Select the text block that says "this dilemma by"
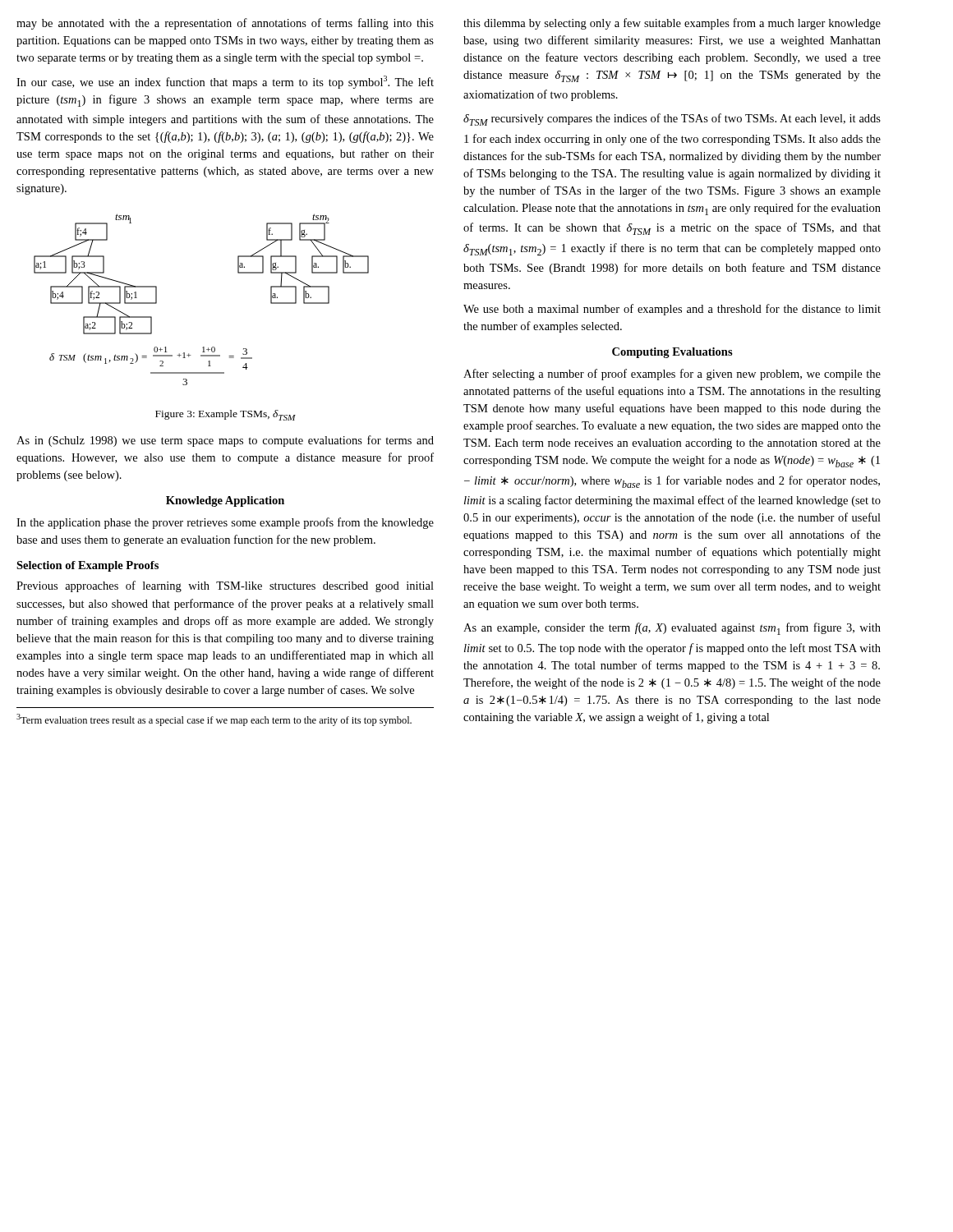 click(672, 59)
